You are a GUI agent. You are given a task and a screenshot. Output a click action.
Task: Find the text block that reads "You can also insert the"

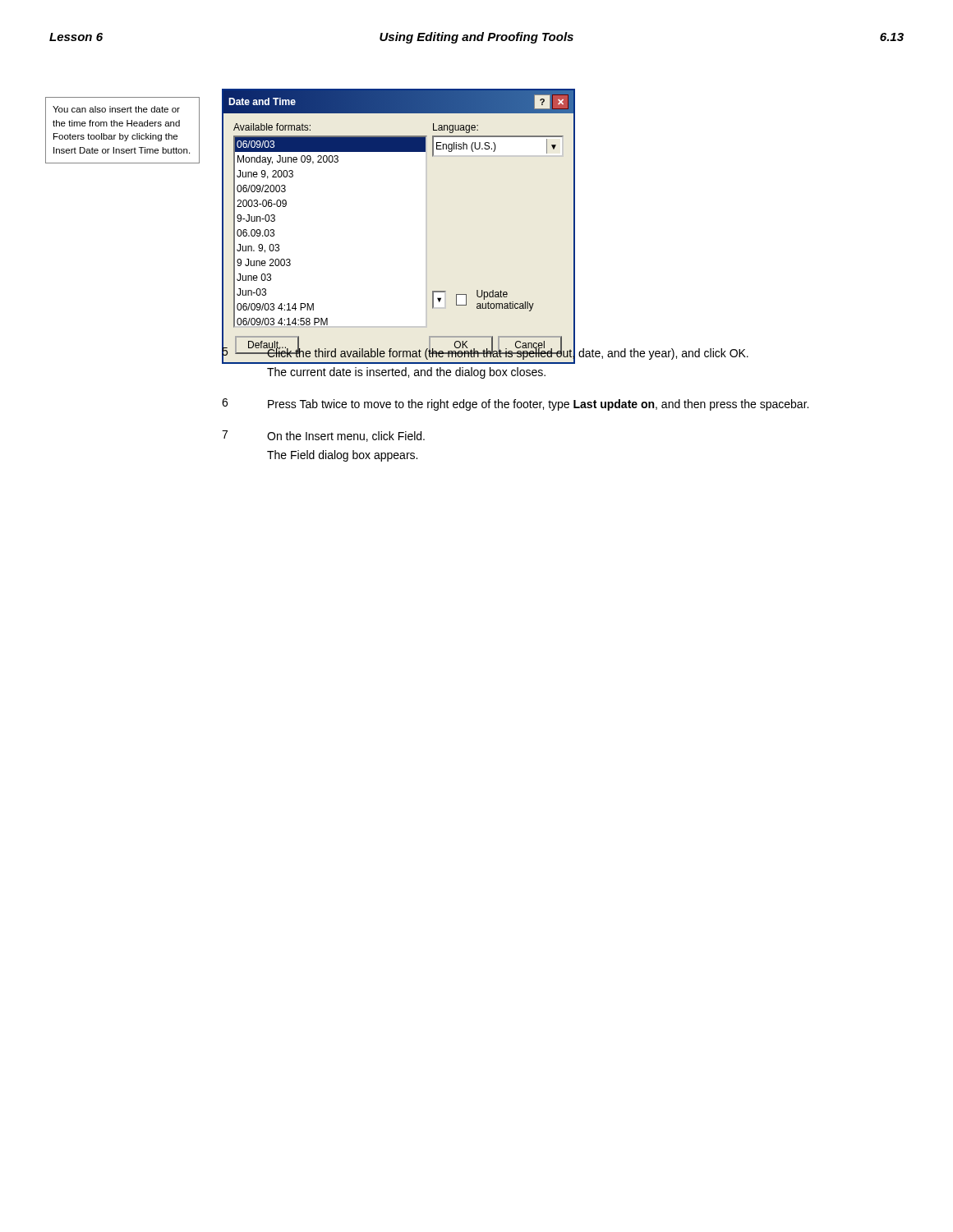point(122,130)
